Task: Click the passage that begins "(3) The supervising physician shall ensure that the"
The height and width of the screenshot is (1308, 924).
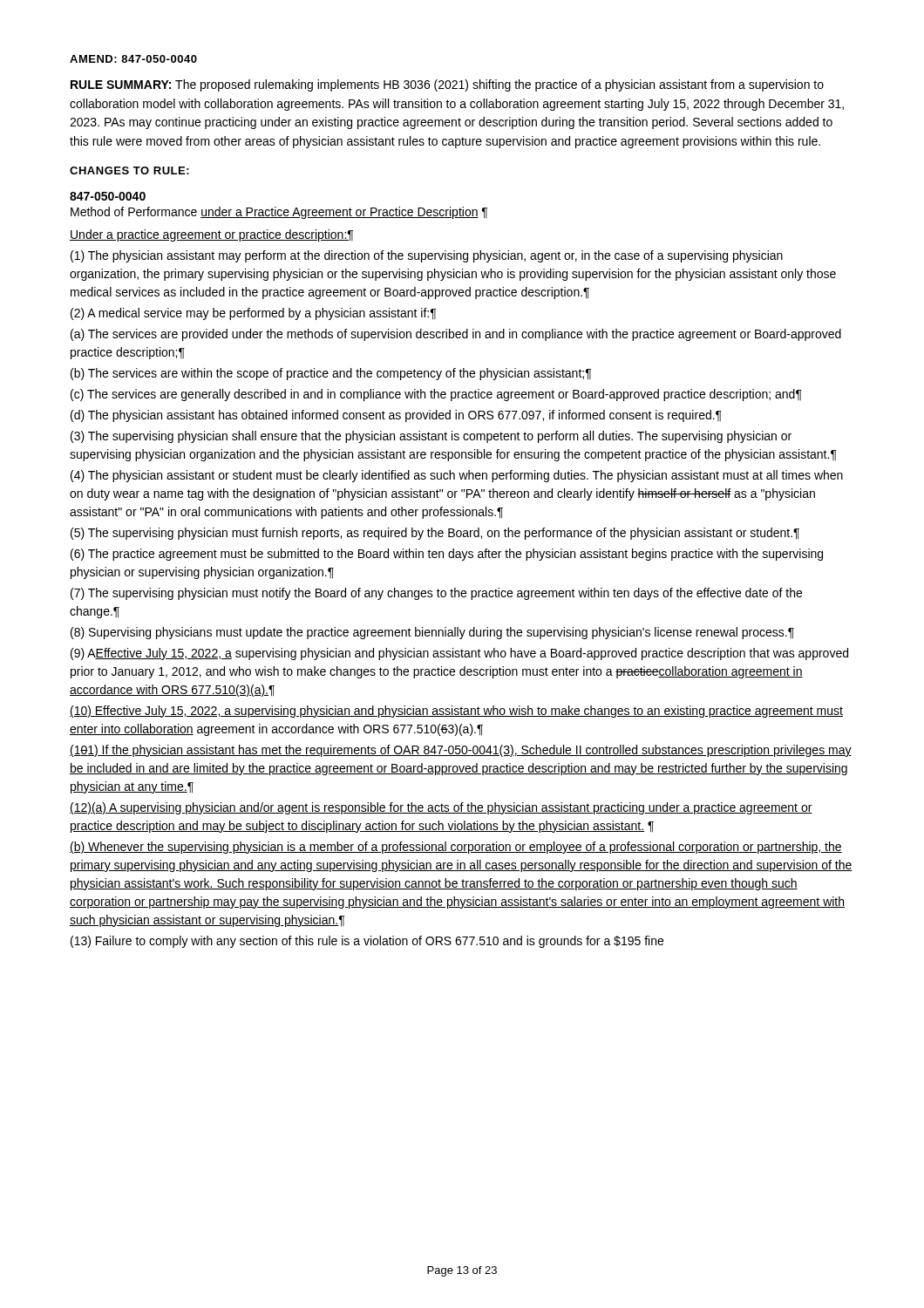Action: click(453, 445)
